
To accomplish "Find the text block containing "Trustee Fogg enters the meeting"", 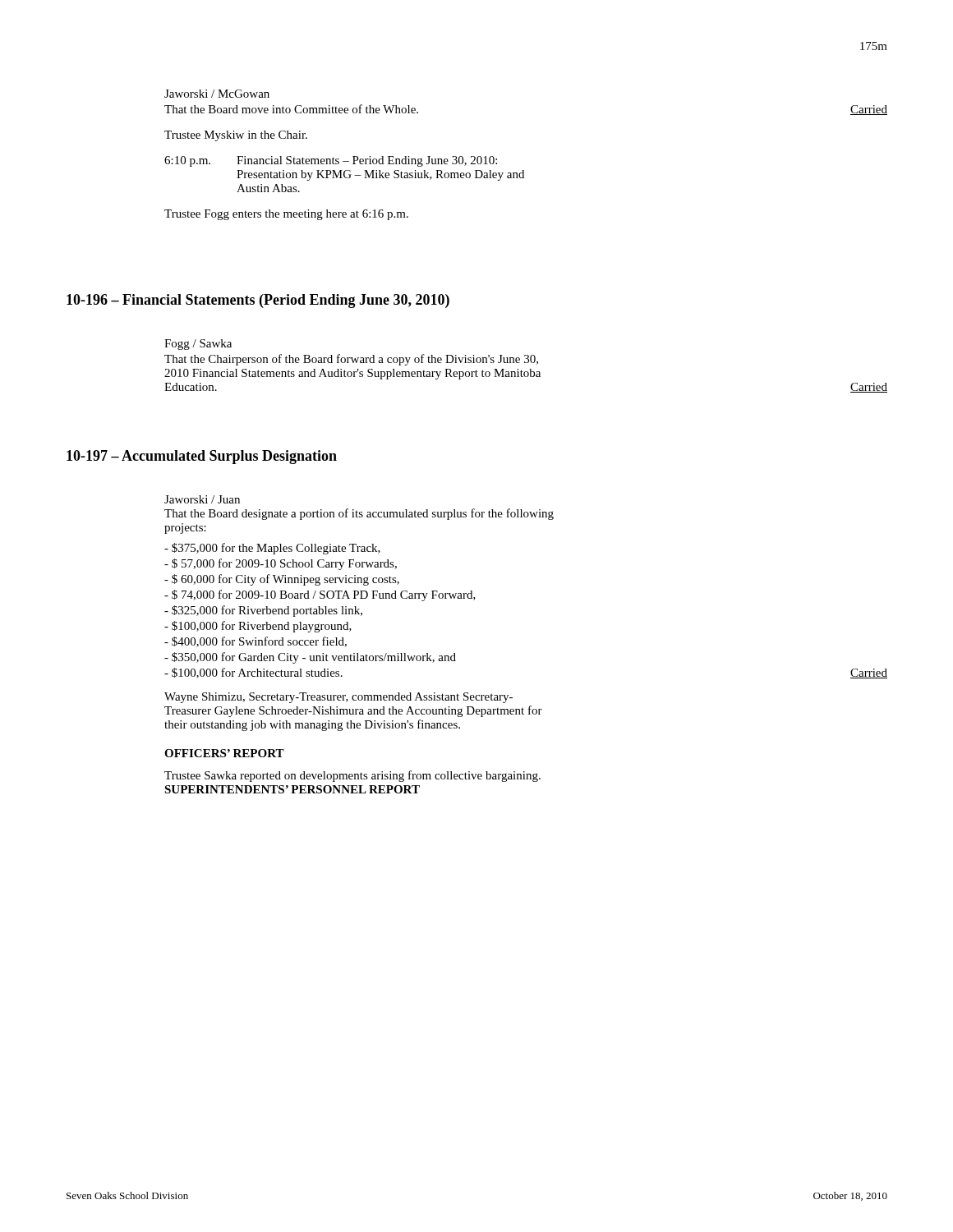I will coord(287,214).
